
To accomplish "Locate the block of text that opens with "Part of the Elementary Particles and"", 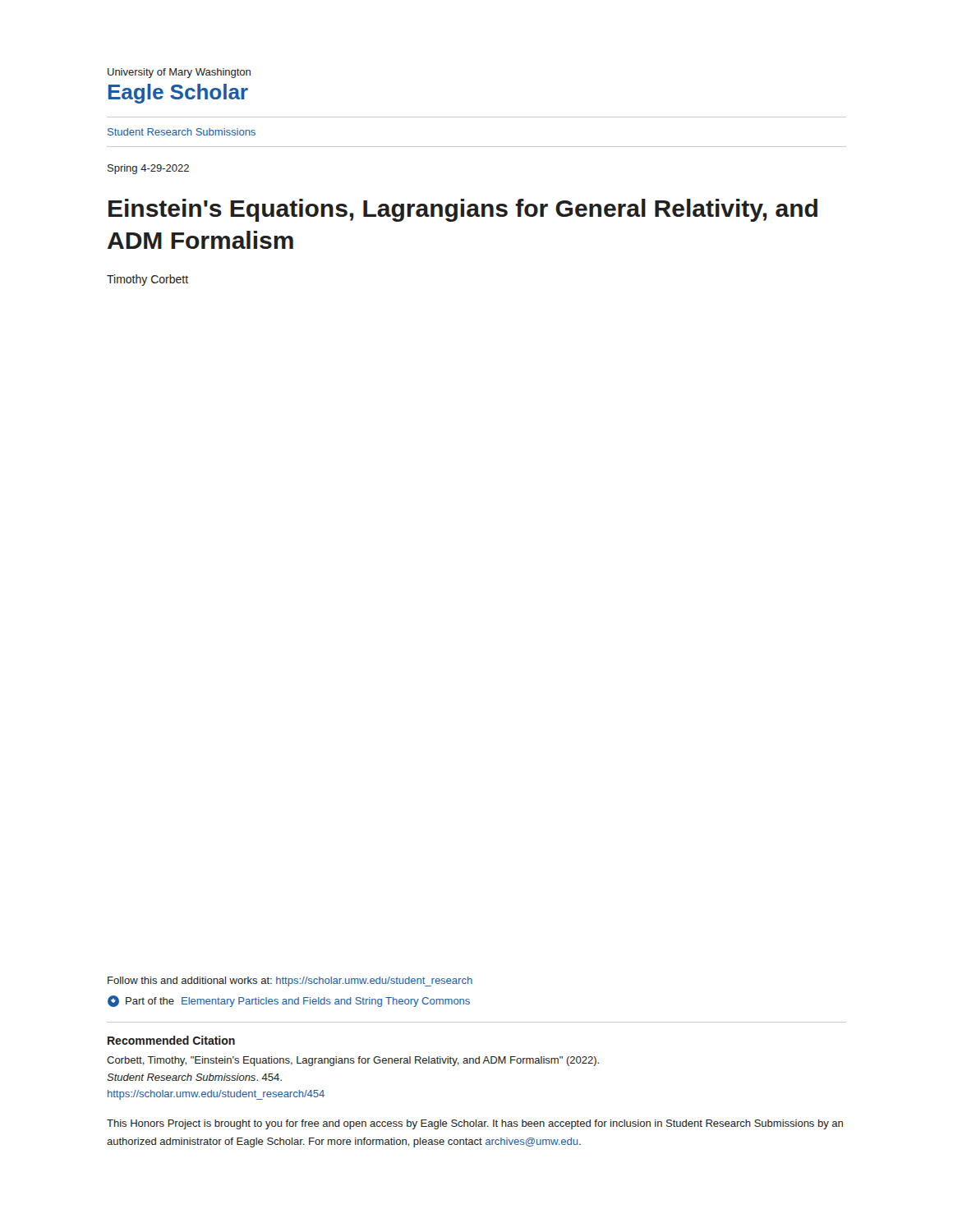I will [x=289, y=1001].
